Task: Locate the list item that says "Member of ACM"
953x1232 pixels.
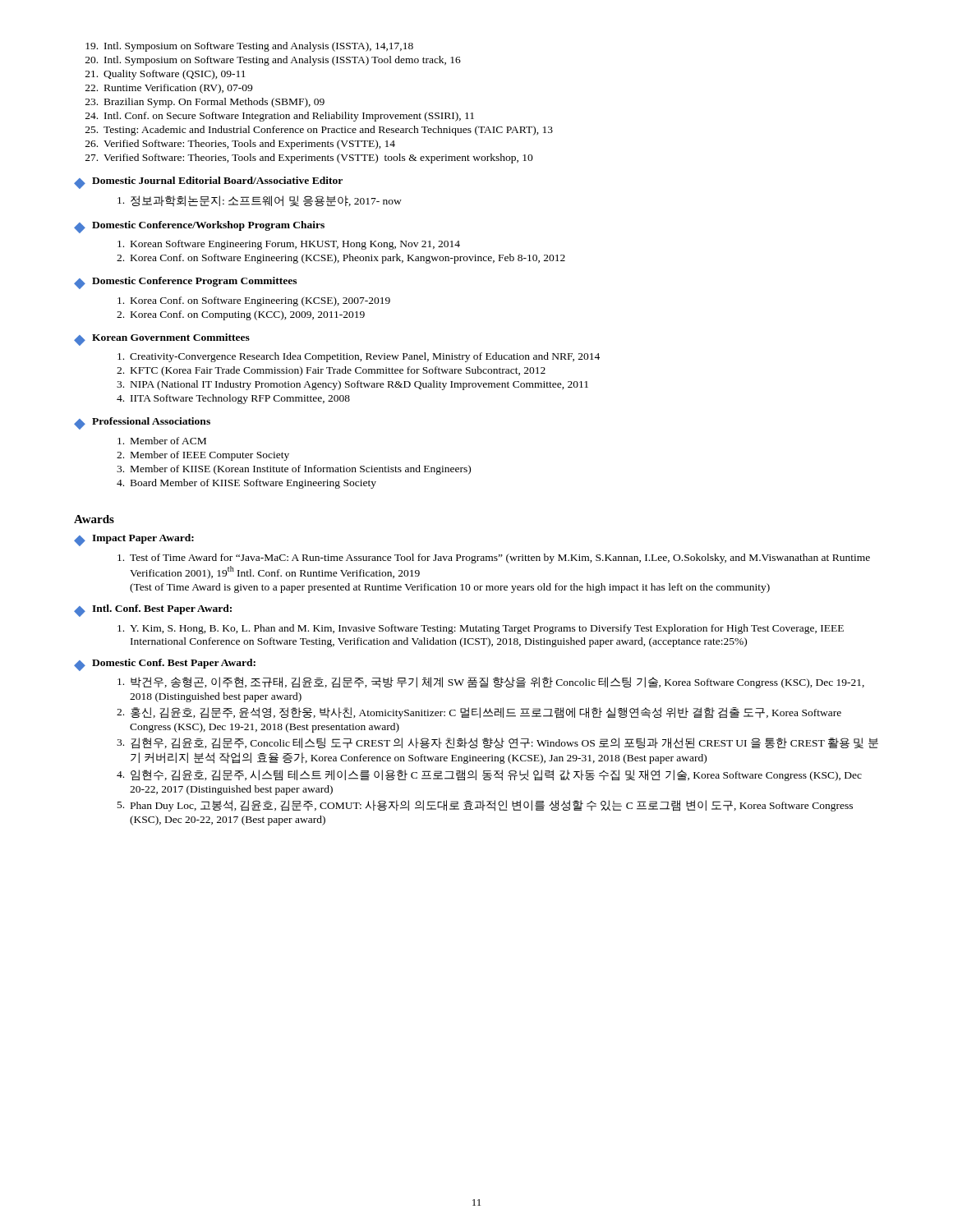Action: click(x=162, y=441)
